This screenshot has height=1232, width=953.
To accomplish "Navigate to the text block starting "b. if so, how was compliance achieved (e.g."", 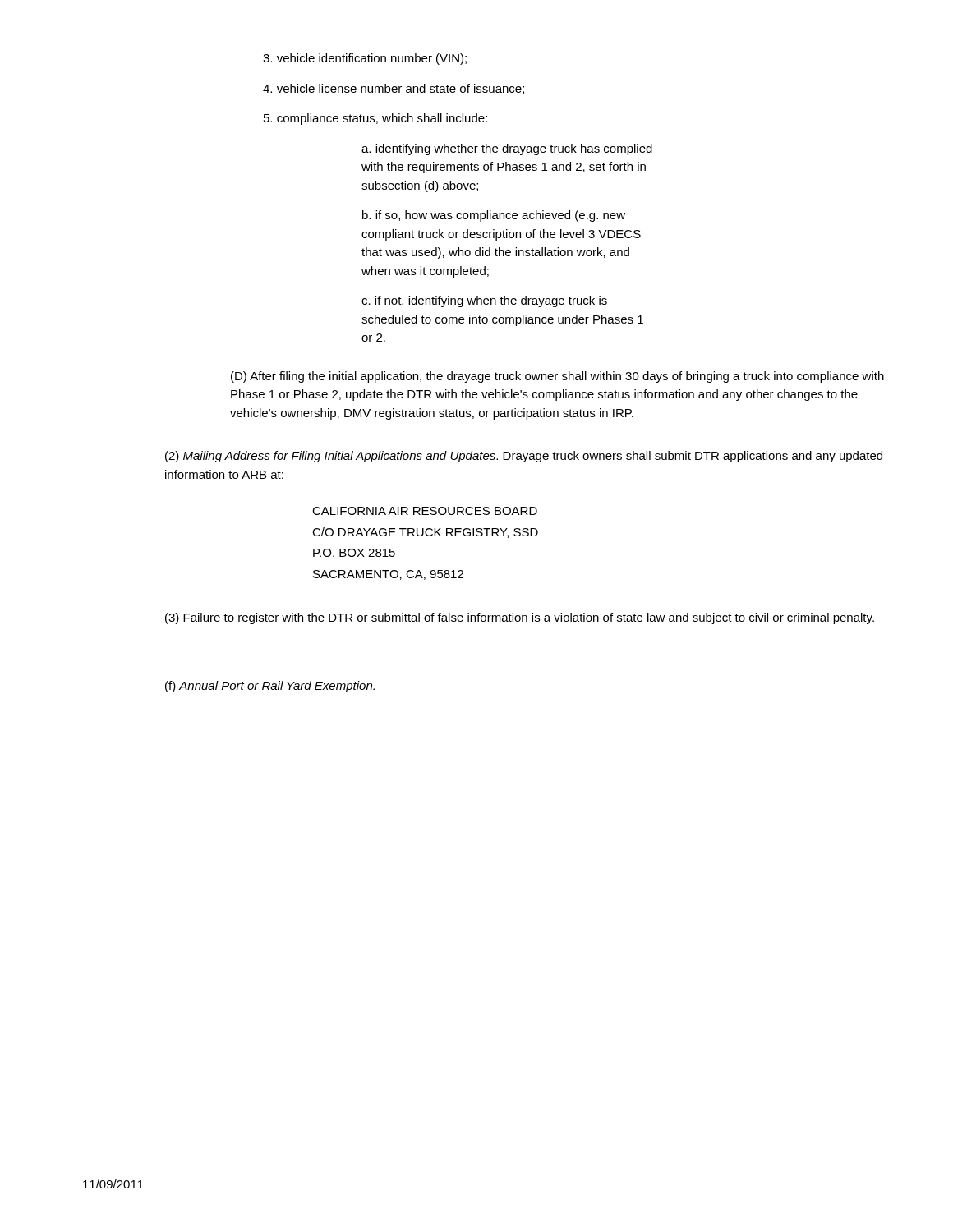I will click(x=501, y=243).
